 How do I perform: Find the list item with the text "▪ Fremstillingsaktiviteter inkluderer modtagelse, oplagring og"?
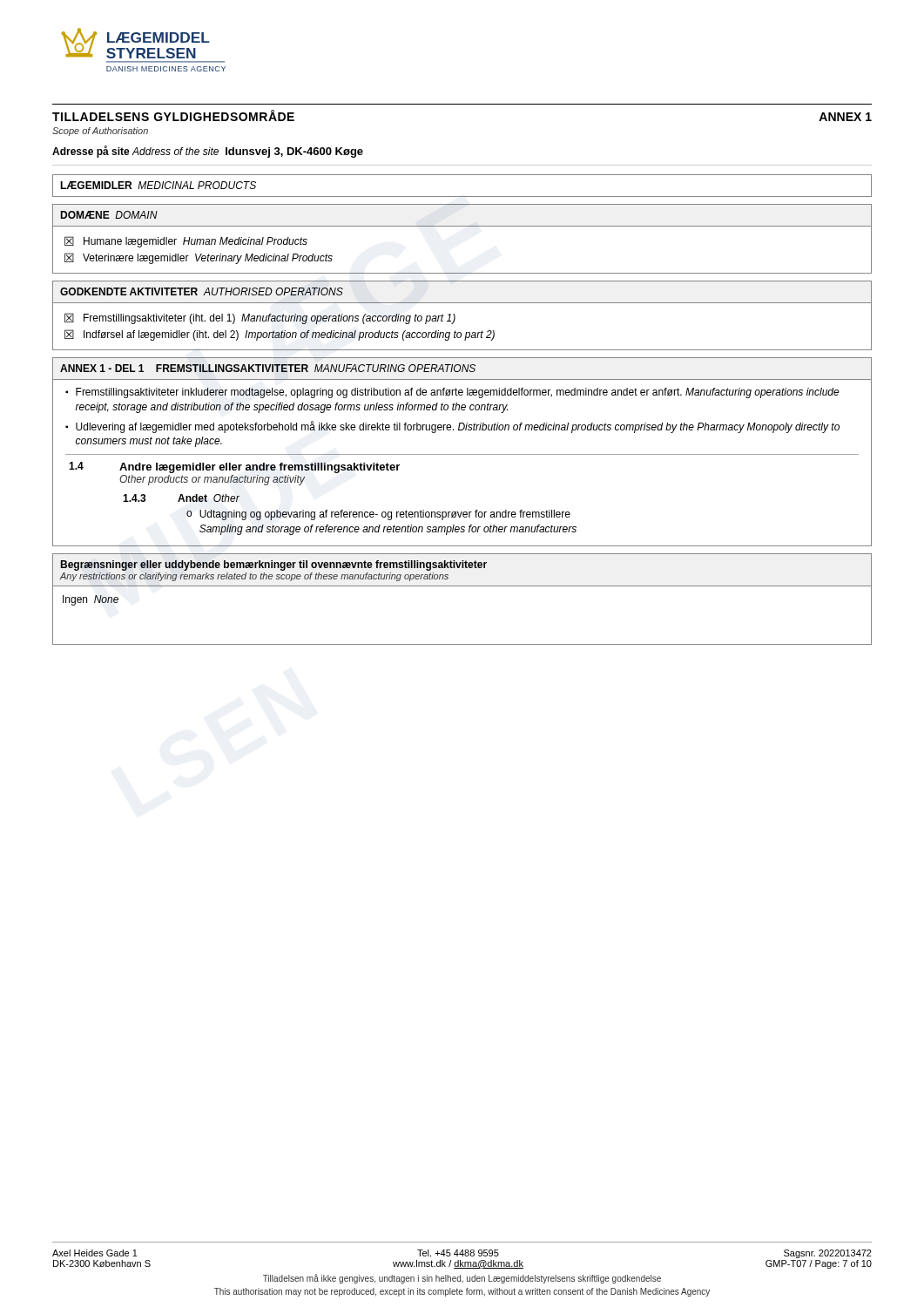(x=462, y=400)
